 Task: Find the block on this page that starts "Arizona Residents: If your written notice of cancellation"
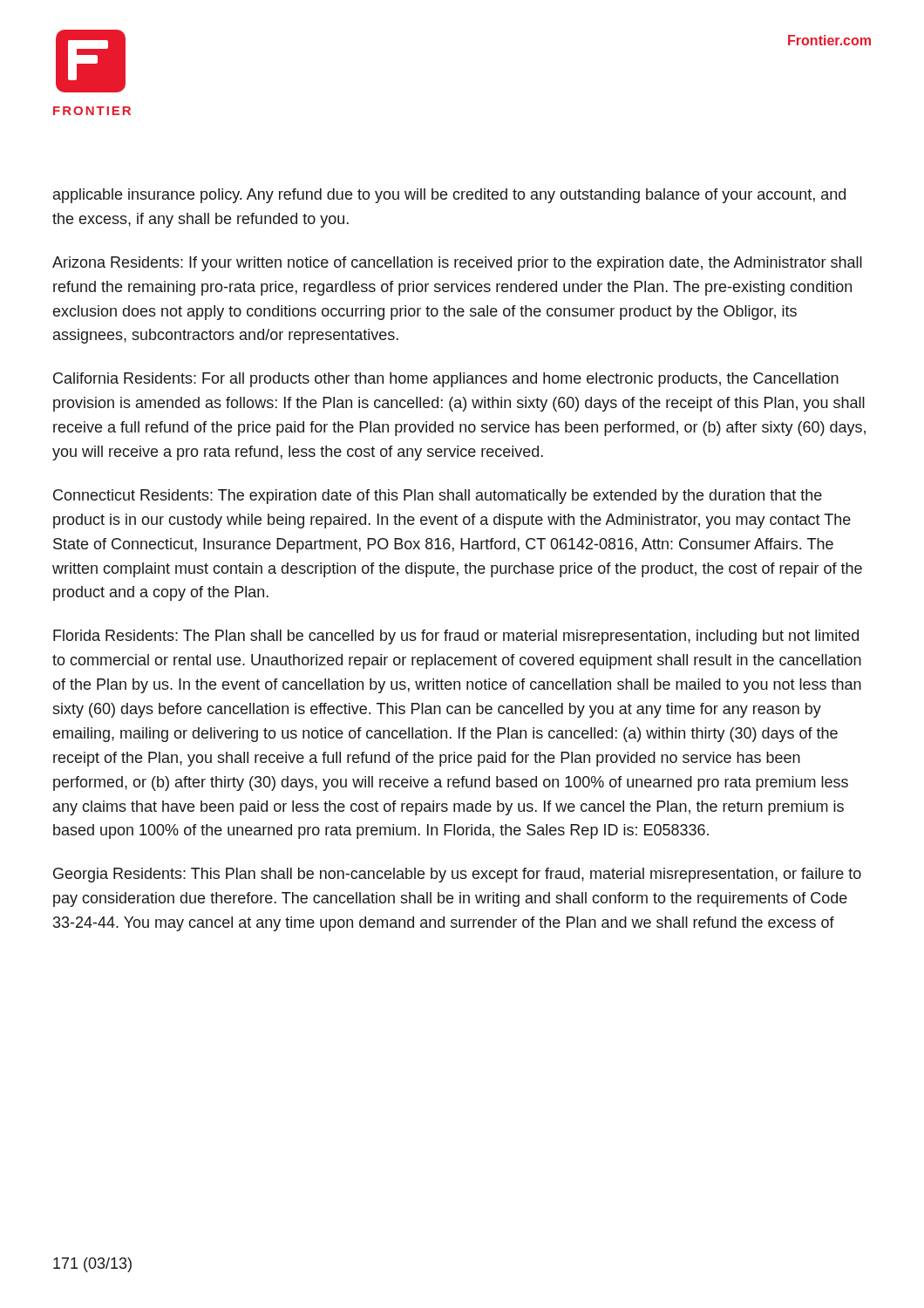click(x=457, y=299)
